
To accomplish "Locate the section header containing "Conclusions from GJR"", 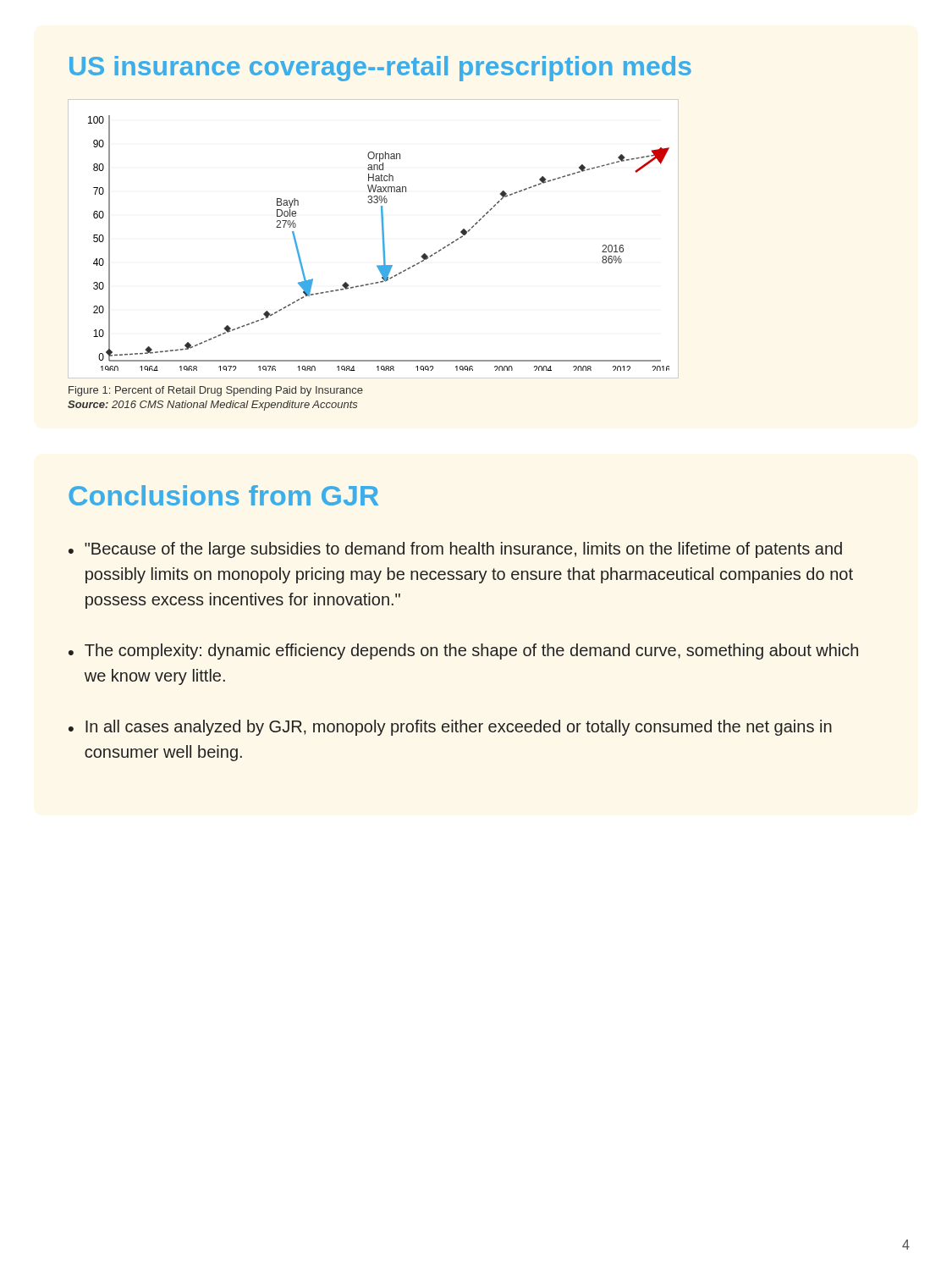I will (x=224, y=495).
